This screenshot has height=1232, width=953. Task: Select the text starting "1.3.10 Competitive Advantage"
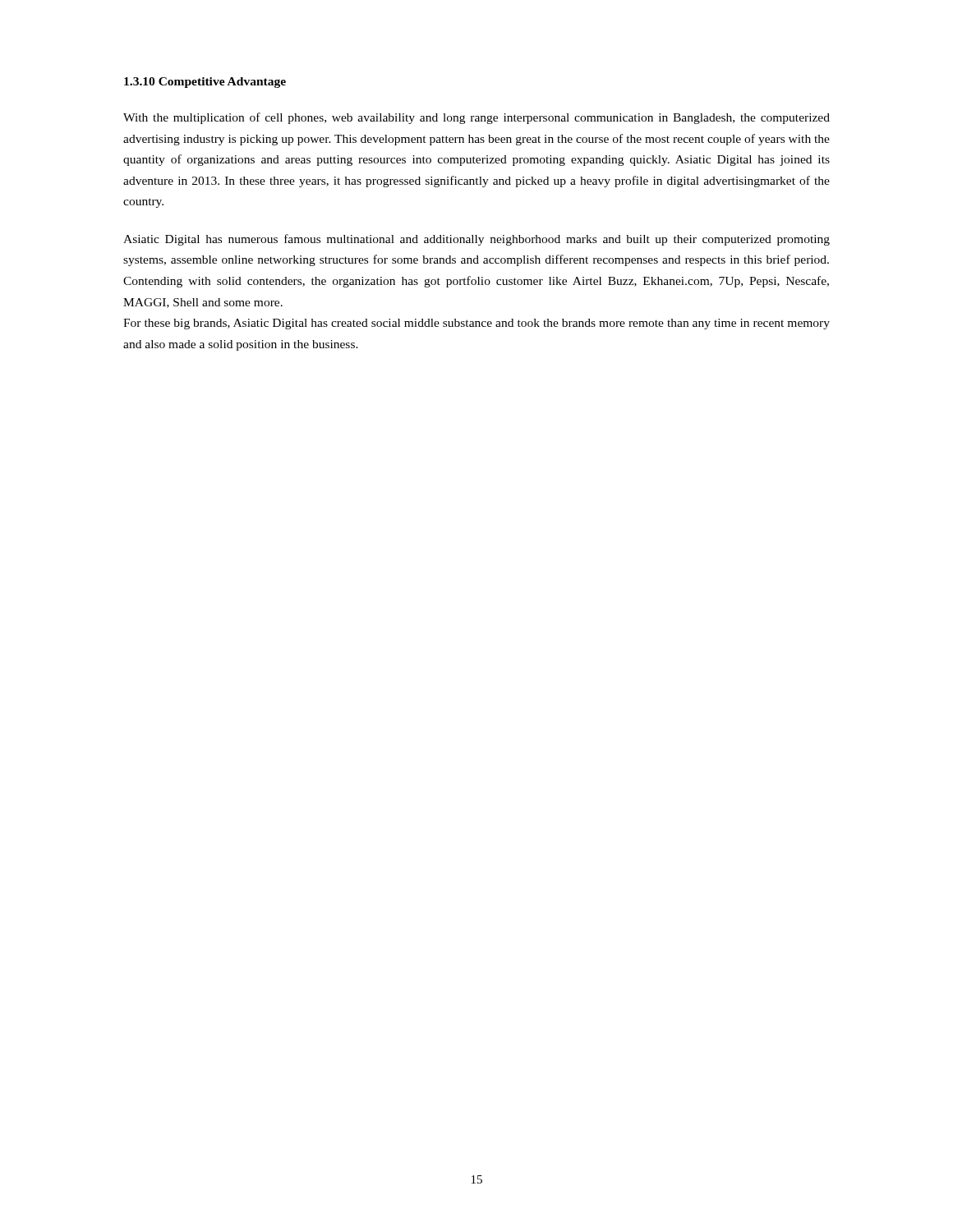[205, 81]
